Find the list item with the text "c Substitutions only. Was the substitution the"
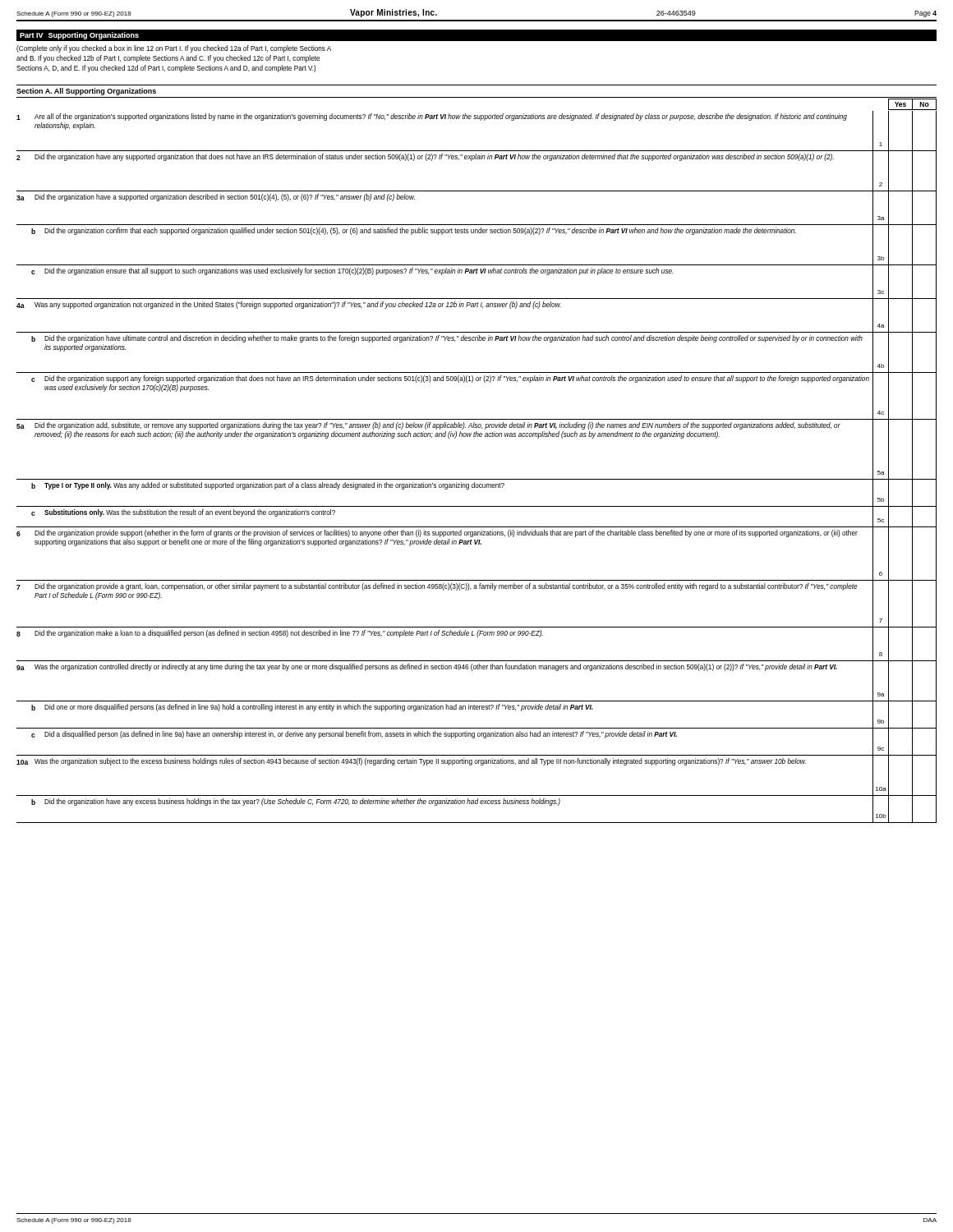 point(476,517)
